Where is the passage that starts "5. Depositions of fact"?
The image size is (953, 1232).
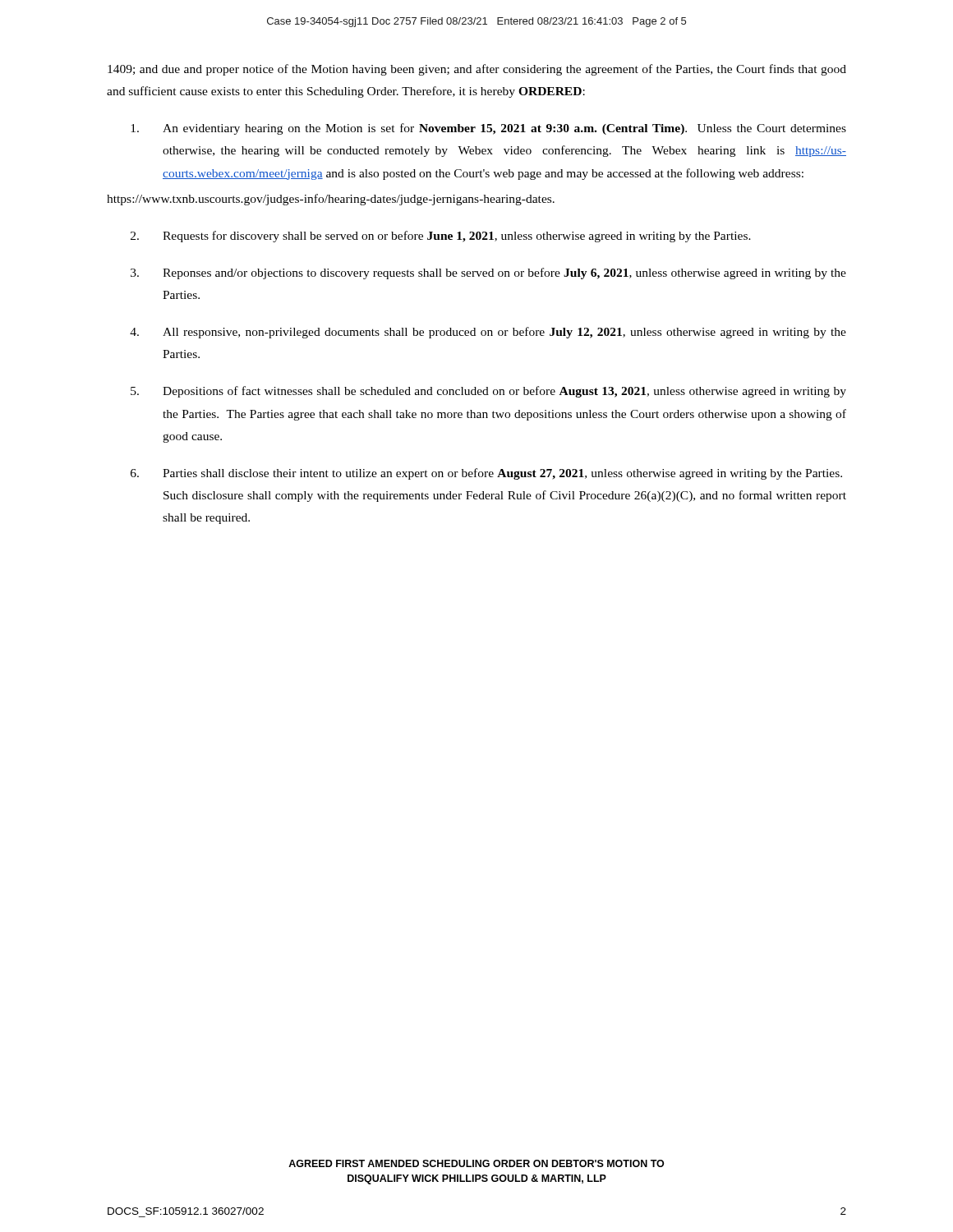click(476, 413)
